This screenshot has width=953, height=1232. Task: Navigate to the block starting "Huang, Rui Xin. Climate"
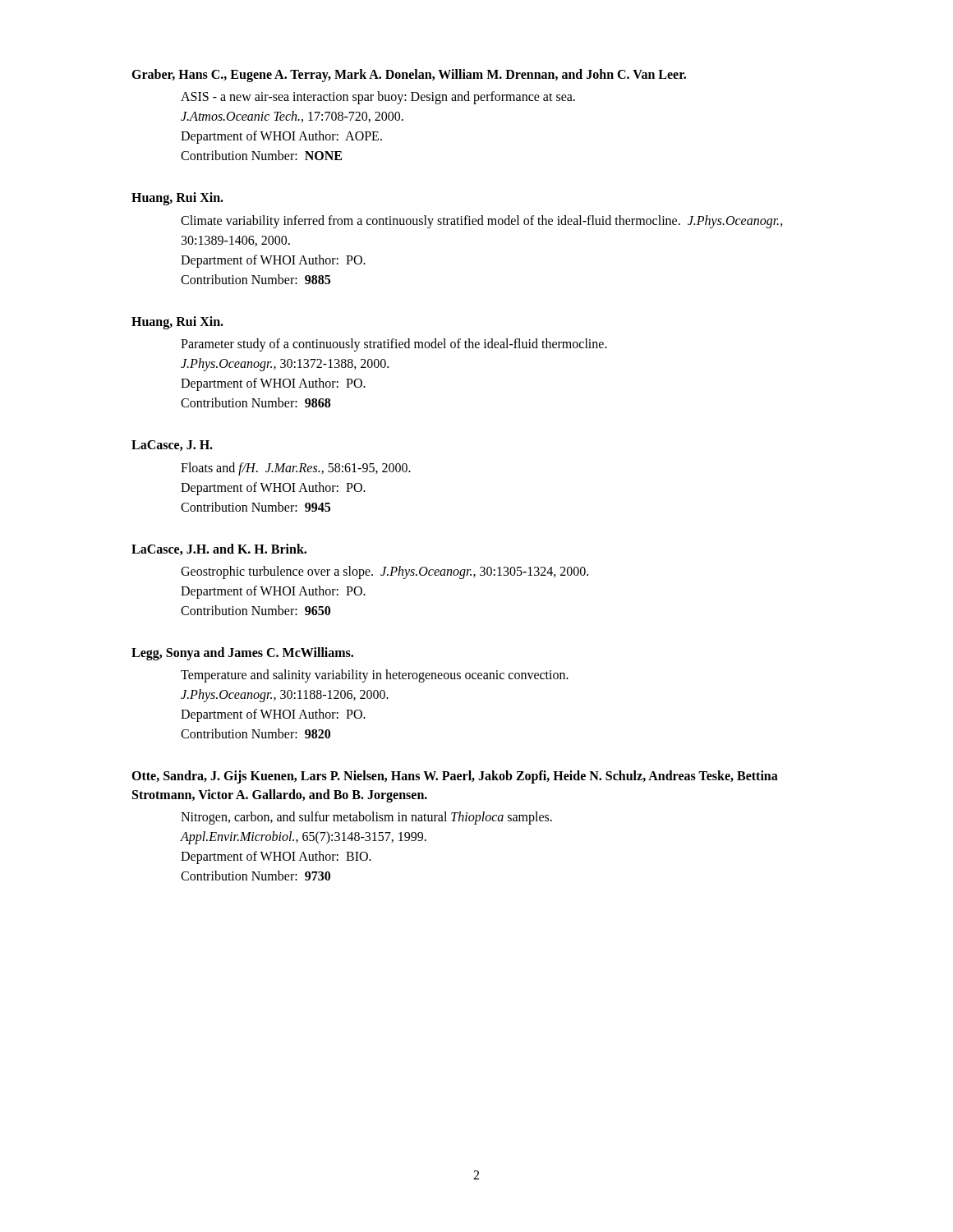tap(177, 199)
